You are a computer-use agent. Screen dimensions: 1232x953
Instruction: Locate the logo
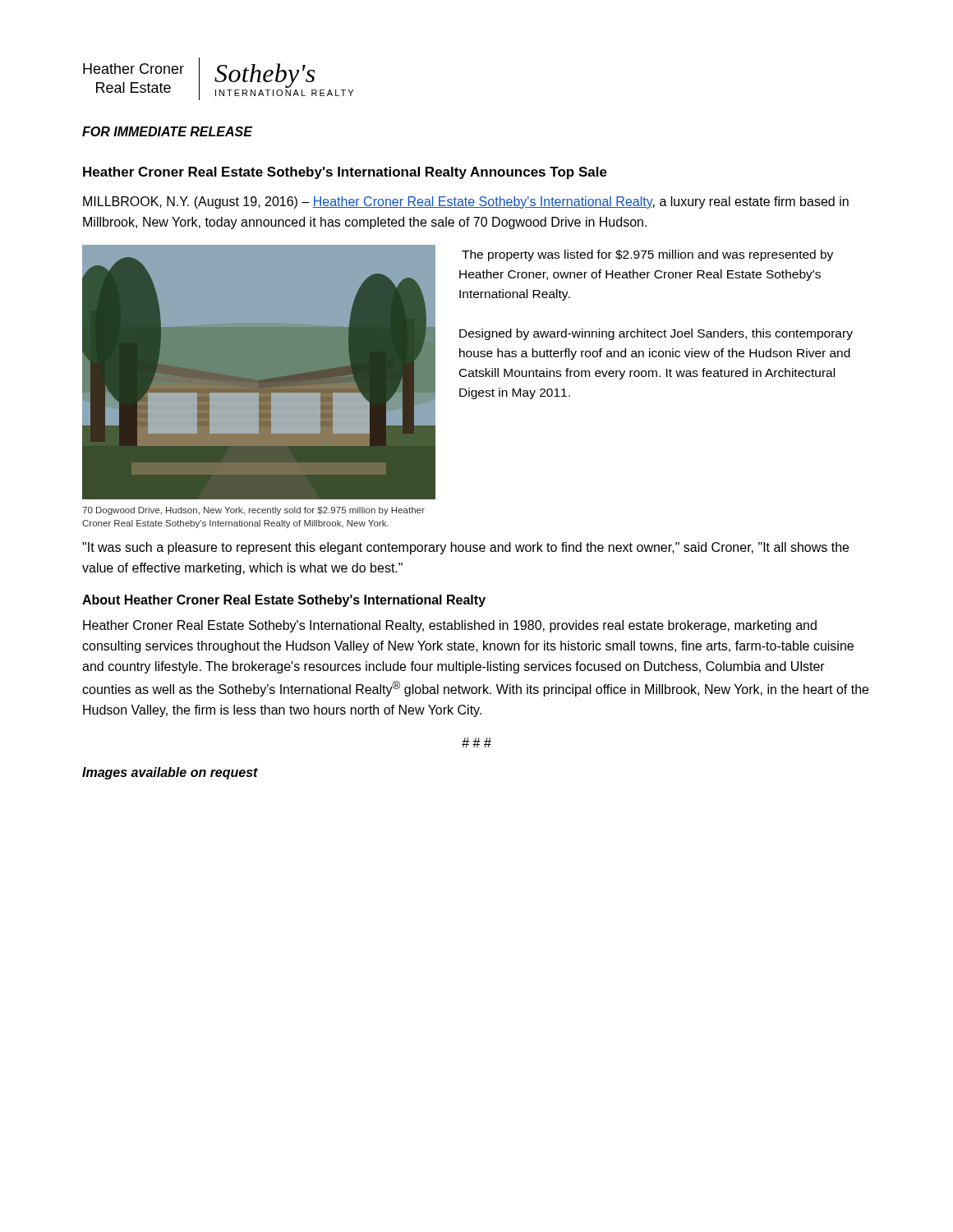476,79
